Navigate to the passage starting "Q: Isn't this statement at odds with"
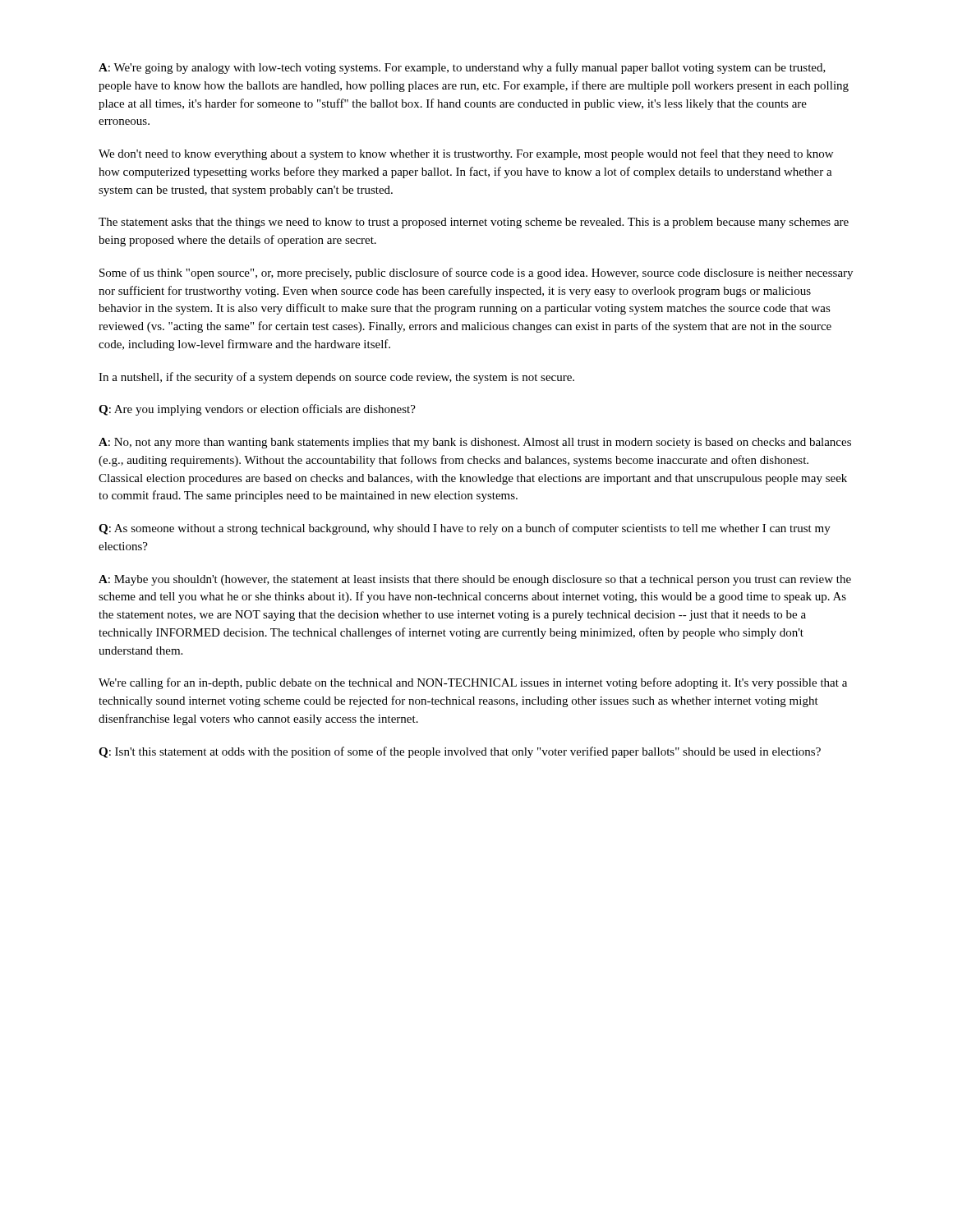Screen dimensions: 1232x953 click(x=460, y=751)
